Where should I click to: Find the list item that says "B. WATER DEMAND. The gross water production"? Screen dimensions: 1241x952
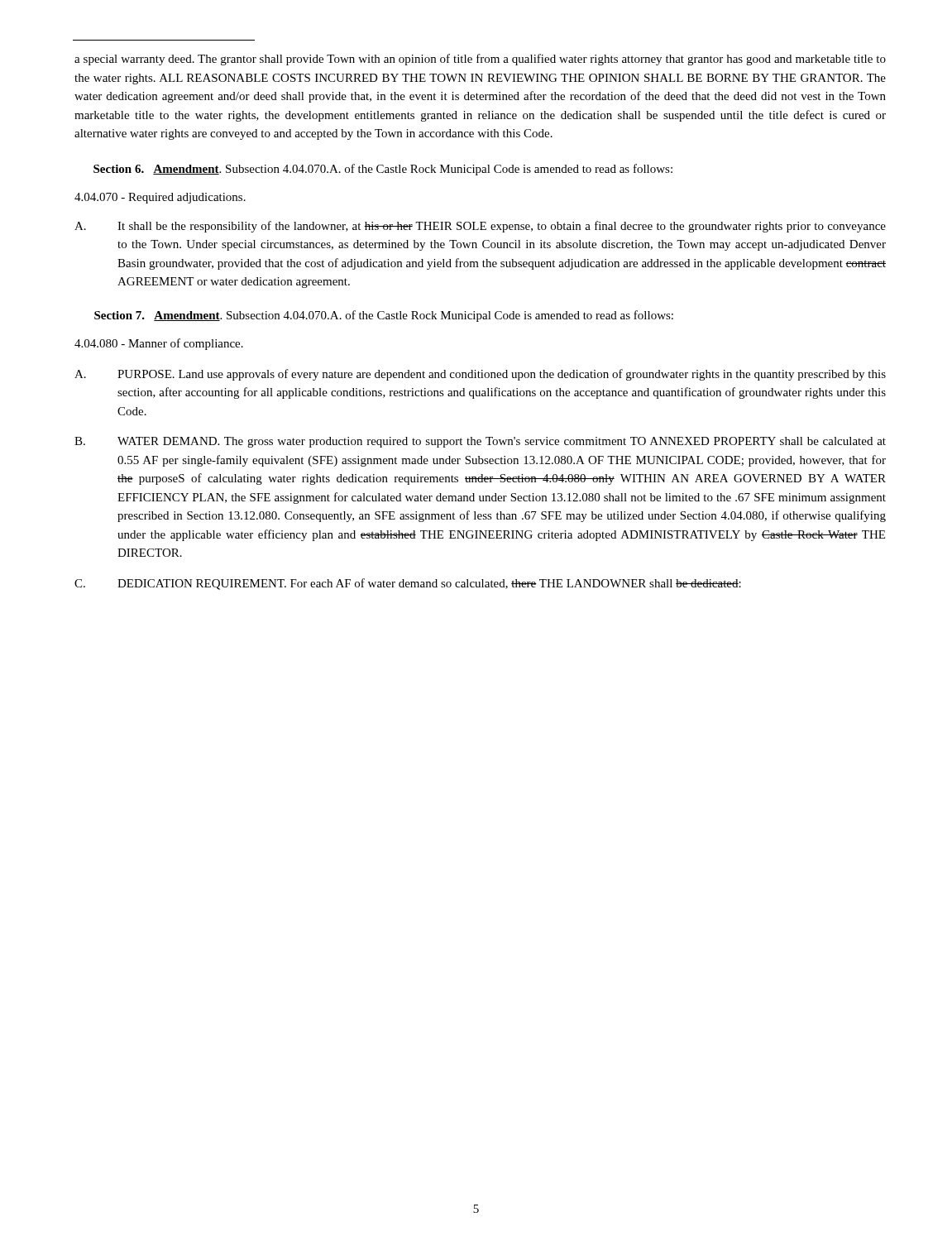(x=480, y=497)
